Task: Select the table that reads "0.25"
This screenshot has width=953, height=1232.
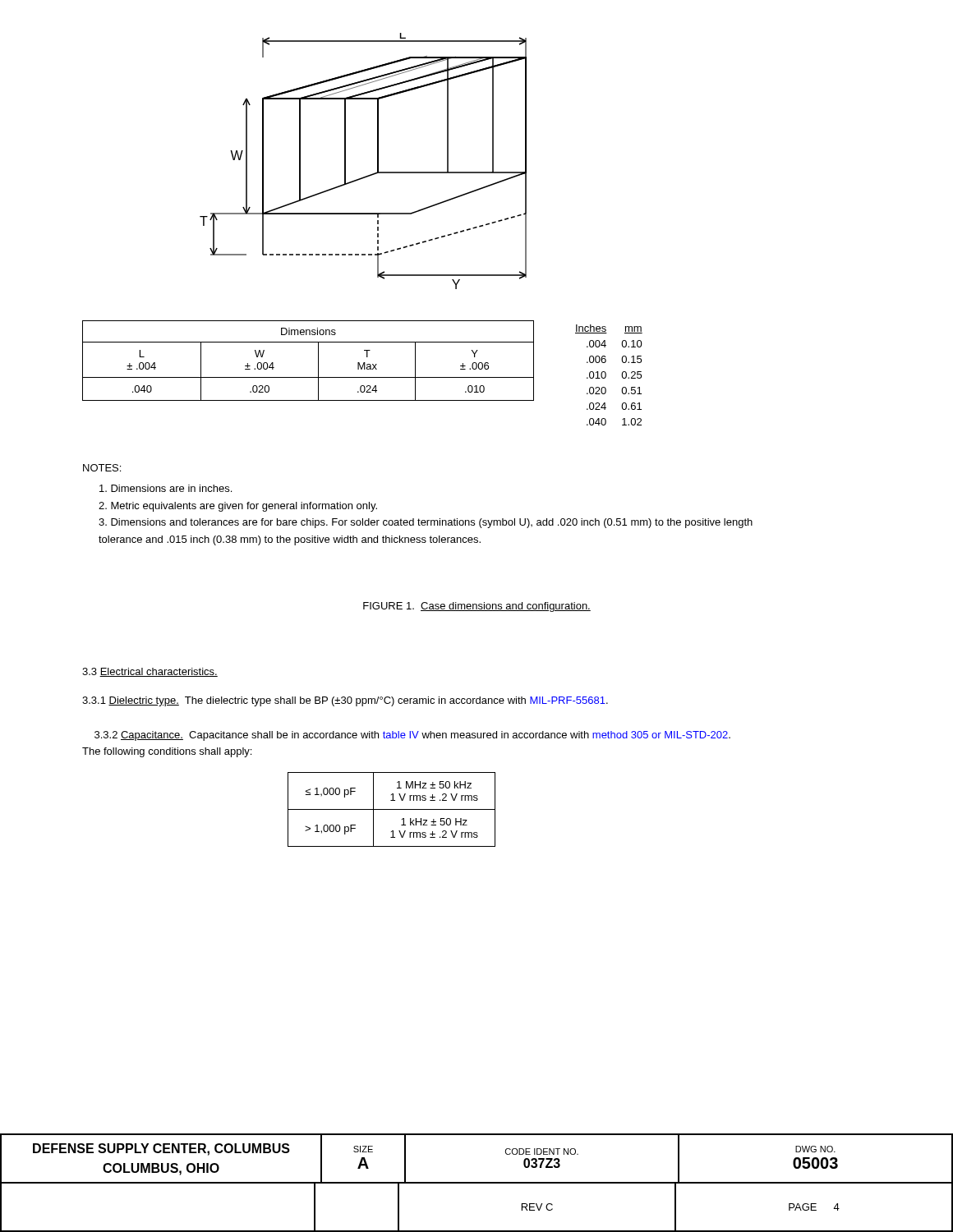Action: pyautogui.click(x=665, y=375)
